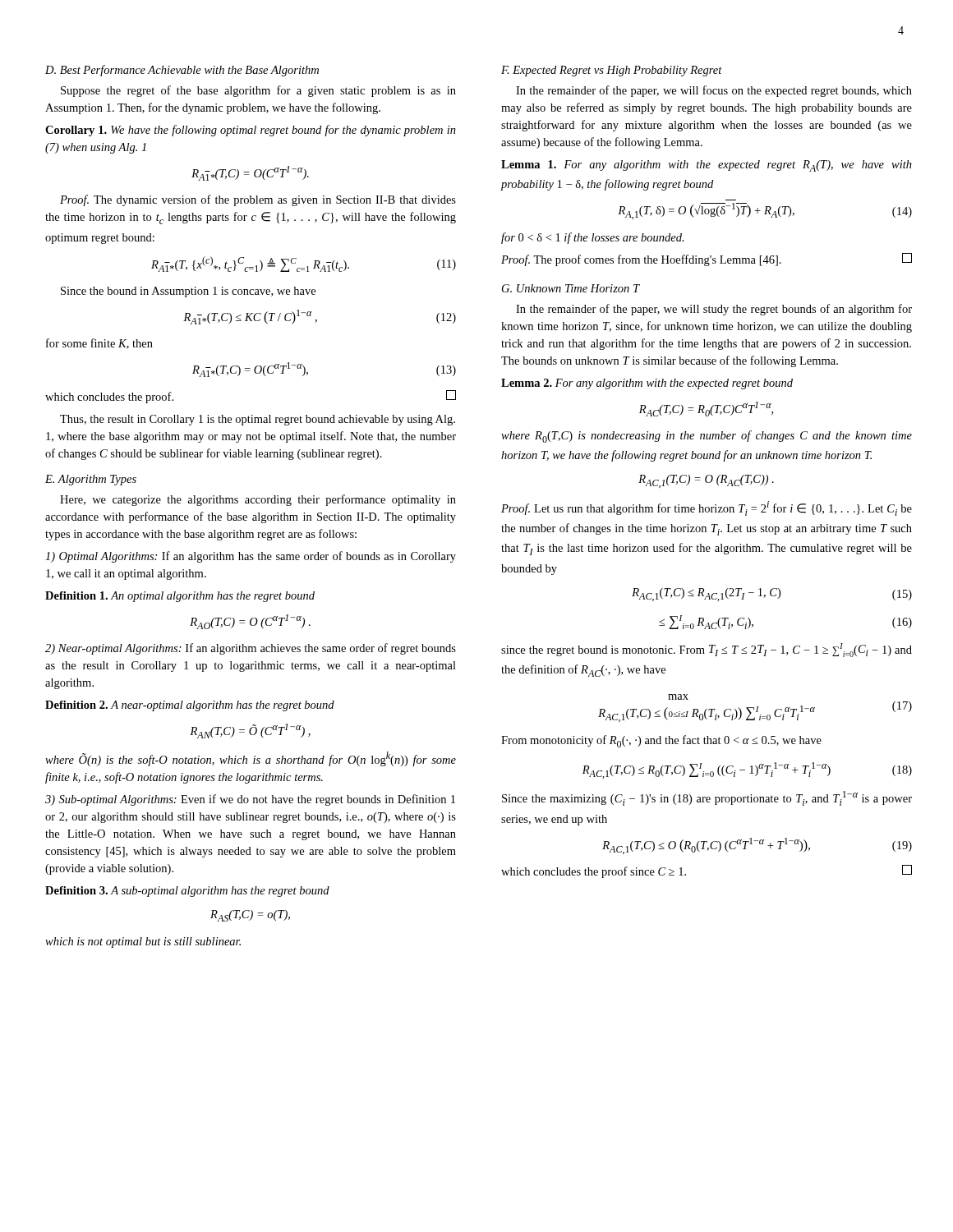The image size is (953, 1232).
Task: Find the element starting "Proof. The proof comes from the"
Action: click(x=707, y=259)
